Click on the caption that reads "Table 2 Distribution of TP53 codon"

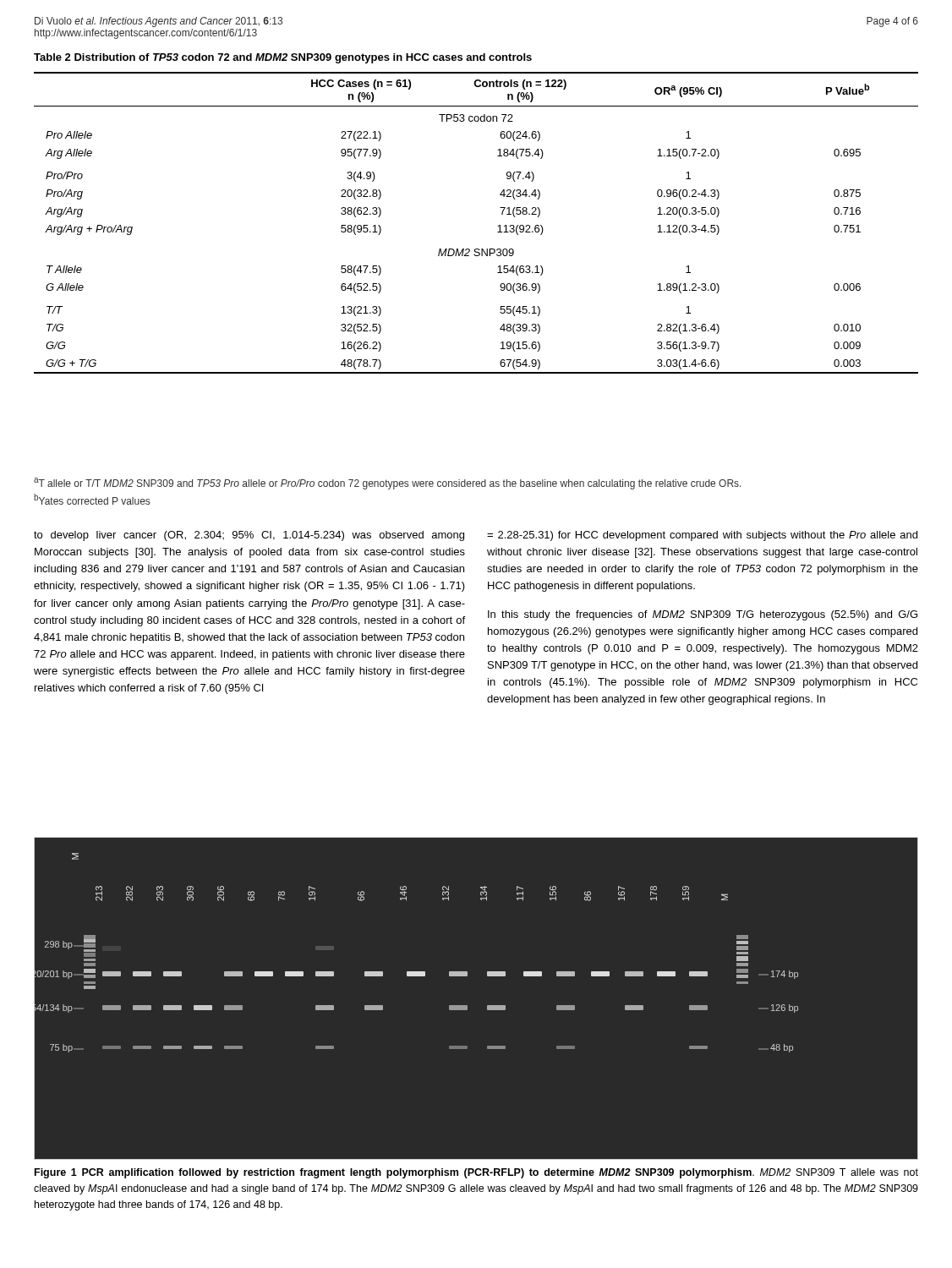click(283, 57)
